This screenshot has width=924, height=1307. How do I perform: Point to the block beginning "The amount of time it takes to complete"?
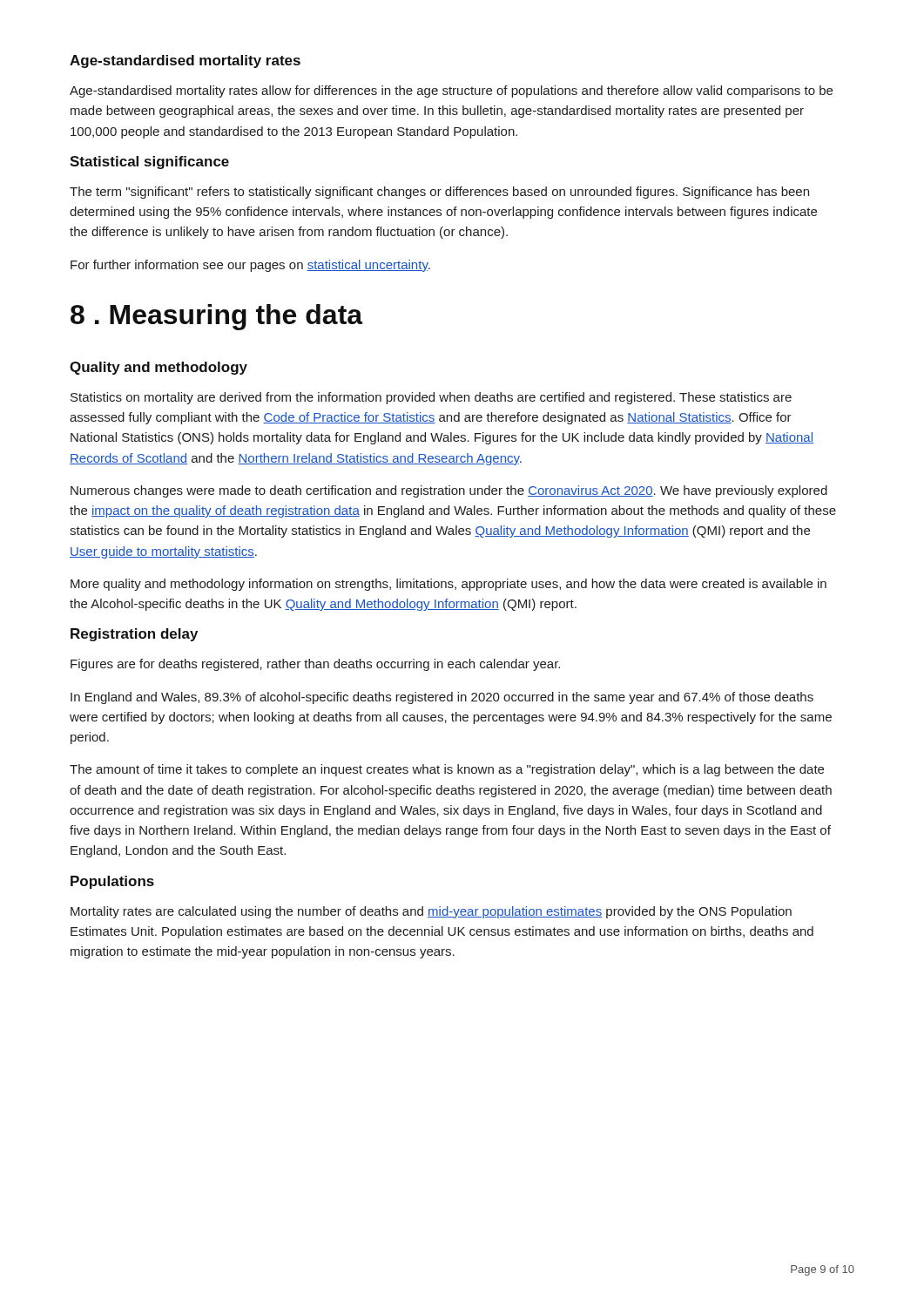(x=453, y=810)
